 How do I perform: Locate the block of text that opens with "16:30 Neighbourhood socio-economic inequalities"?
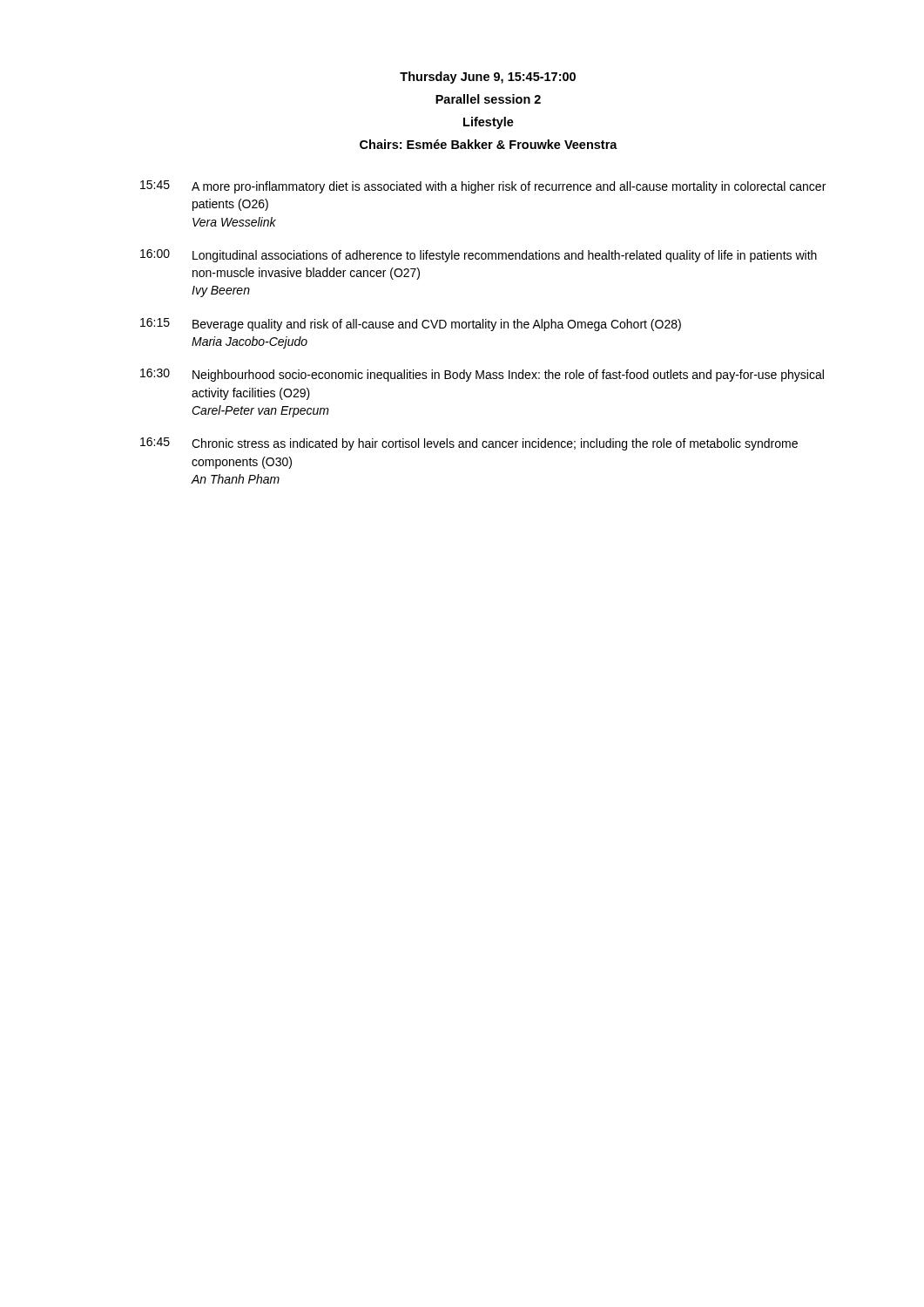482,375
